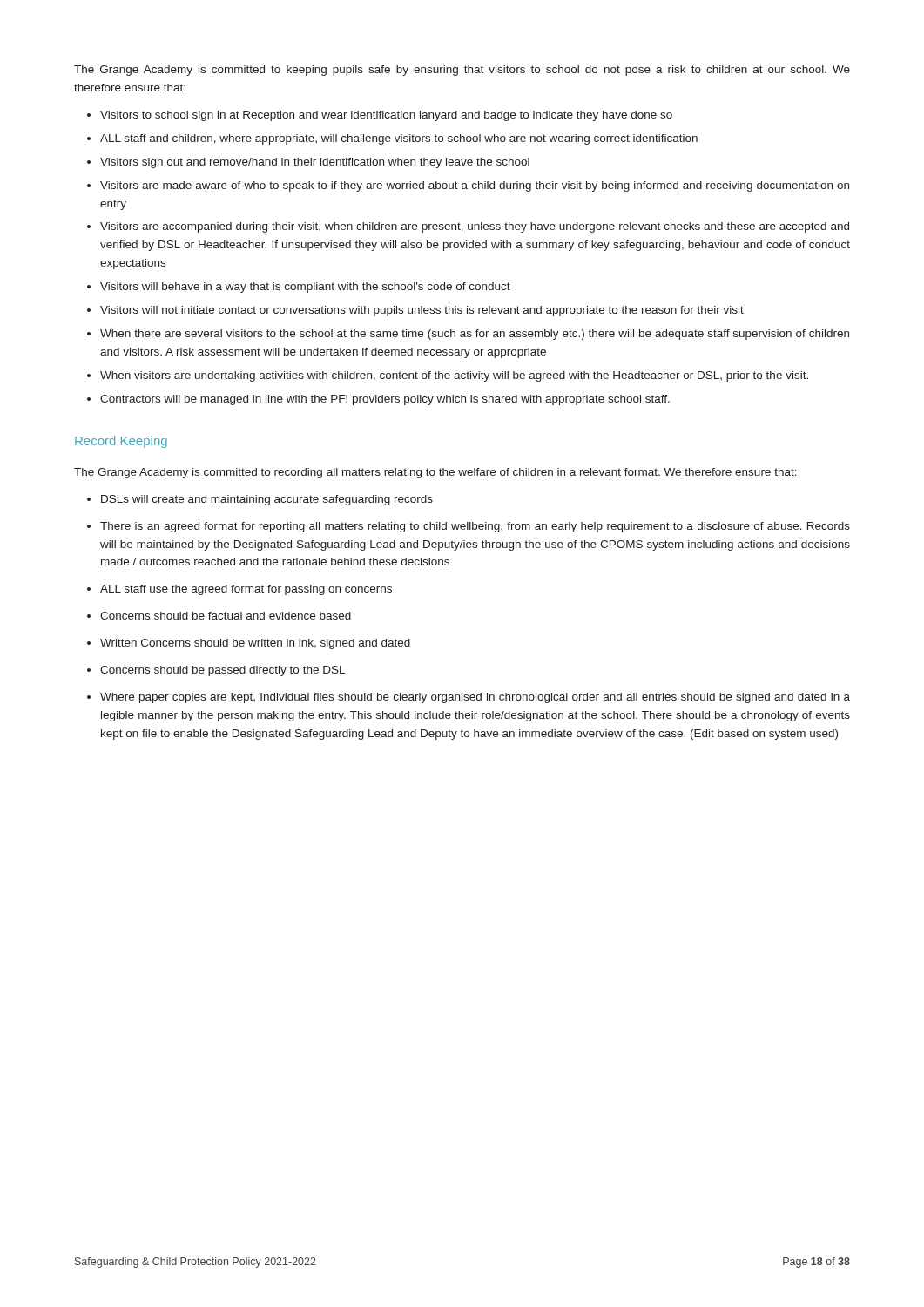Find the block on this page that starts "DSLs will create and maintaining accurate safeguarding"
The image size is (924, 1307).
266,498
